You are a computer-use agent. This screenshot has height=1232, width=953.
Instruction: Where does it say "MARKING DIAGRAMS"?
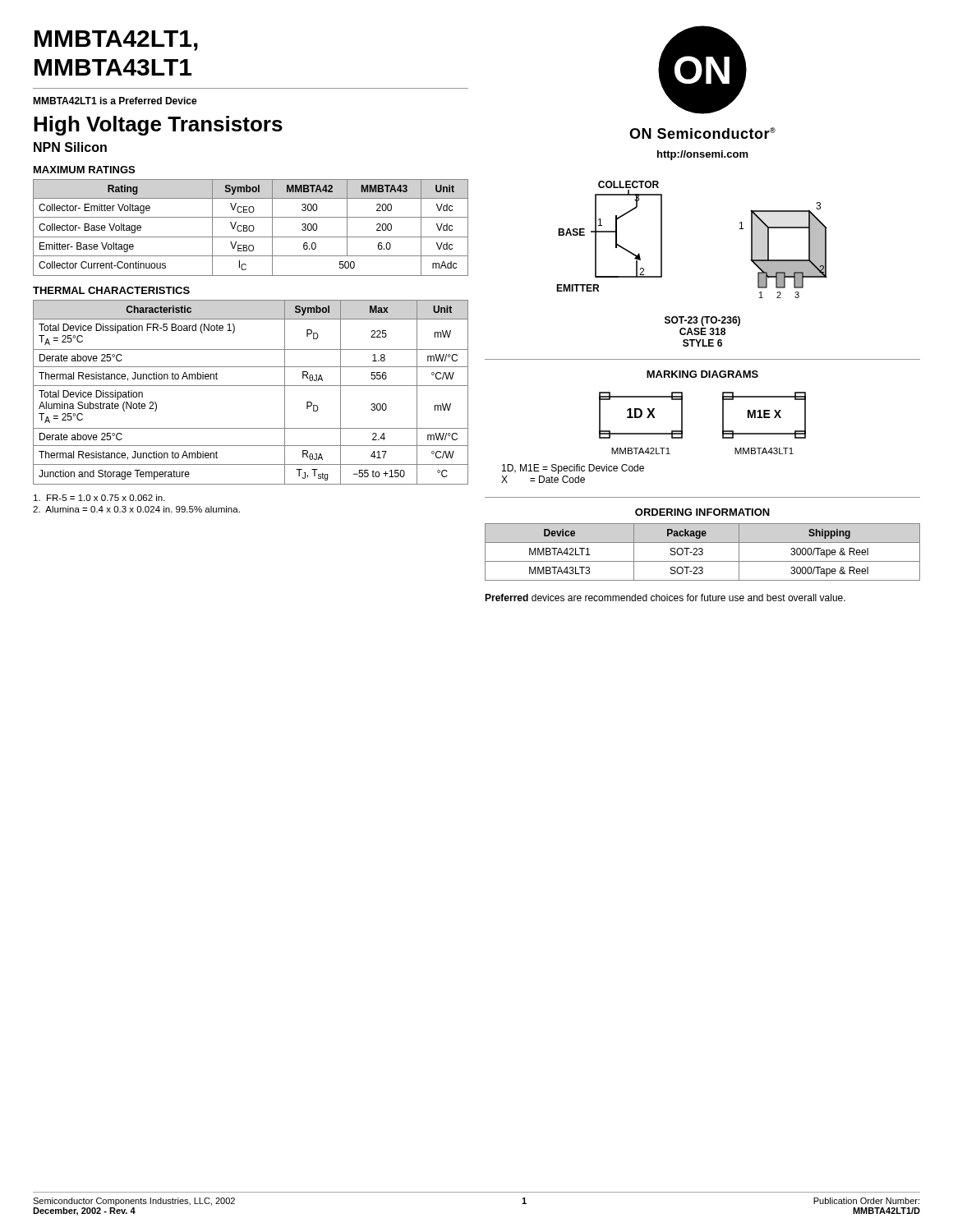(702, 374)
